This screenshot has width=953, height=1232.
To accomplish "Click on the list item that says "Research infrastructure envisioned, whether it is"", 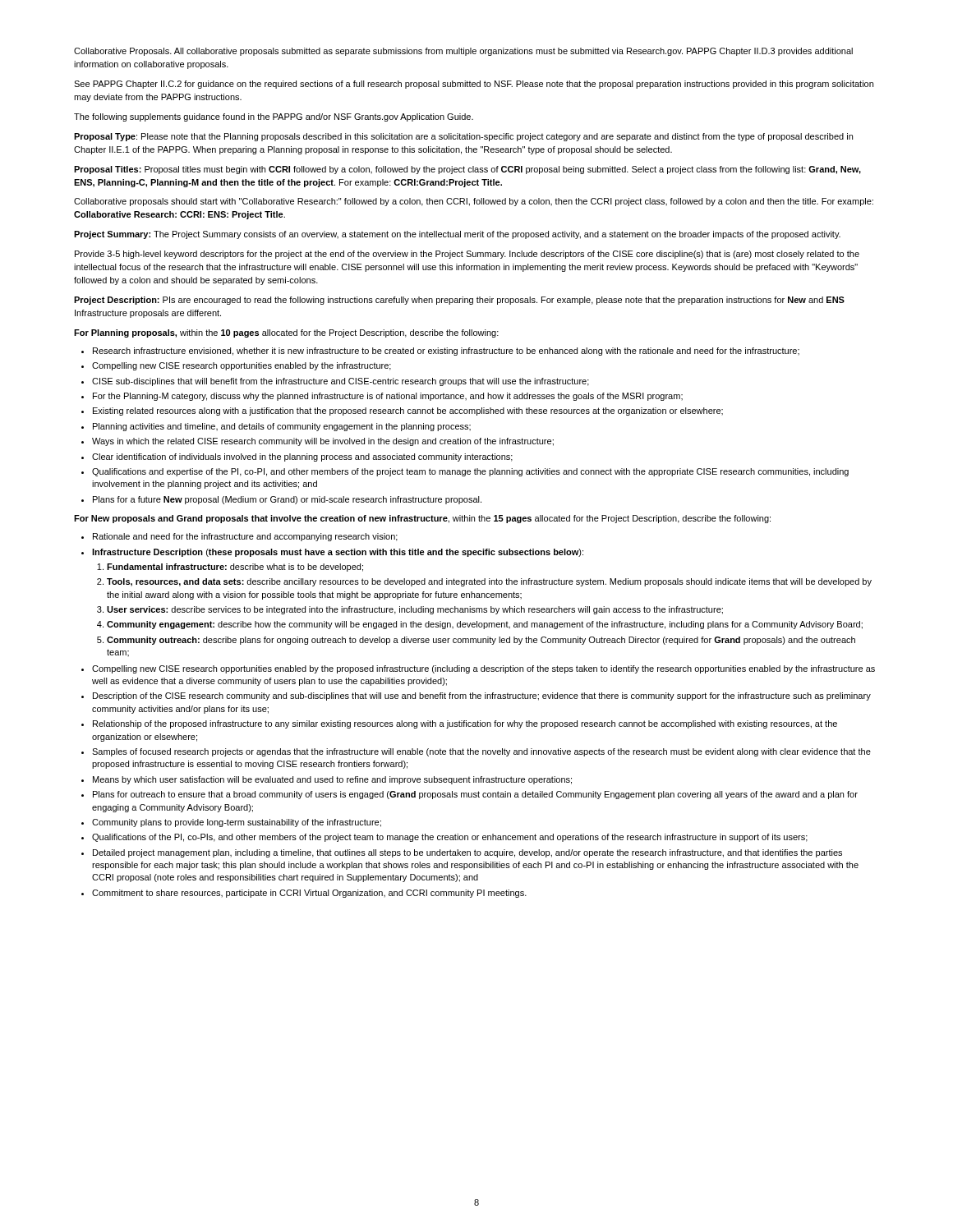I will 446,351.
